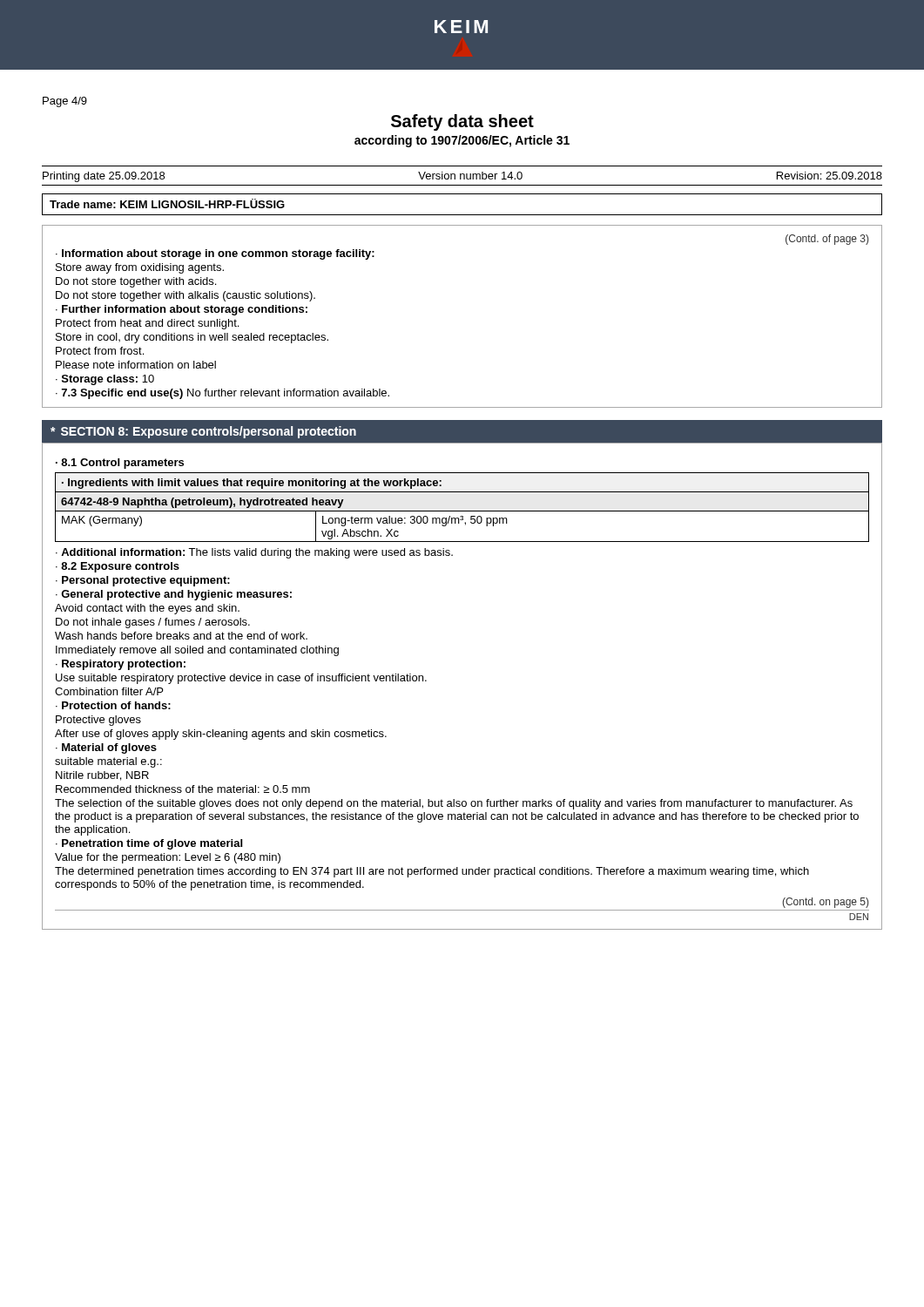Click the section header
The width and height of the screenshot is (924, 1307).
[x=204, y=431]
